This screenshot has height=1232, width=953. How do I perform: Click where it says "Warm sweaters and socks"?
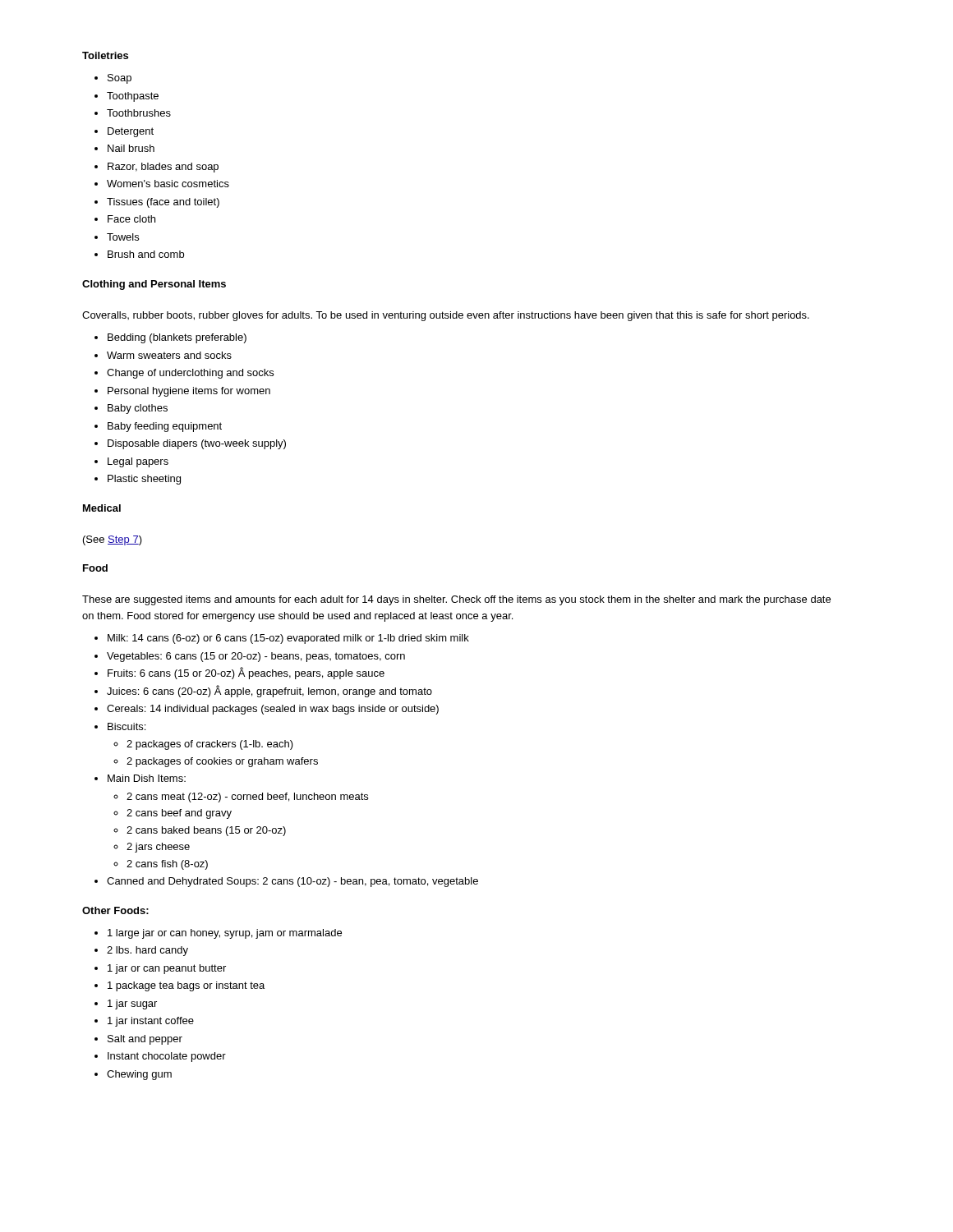169,355
